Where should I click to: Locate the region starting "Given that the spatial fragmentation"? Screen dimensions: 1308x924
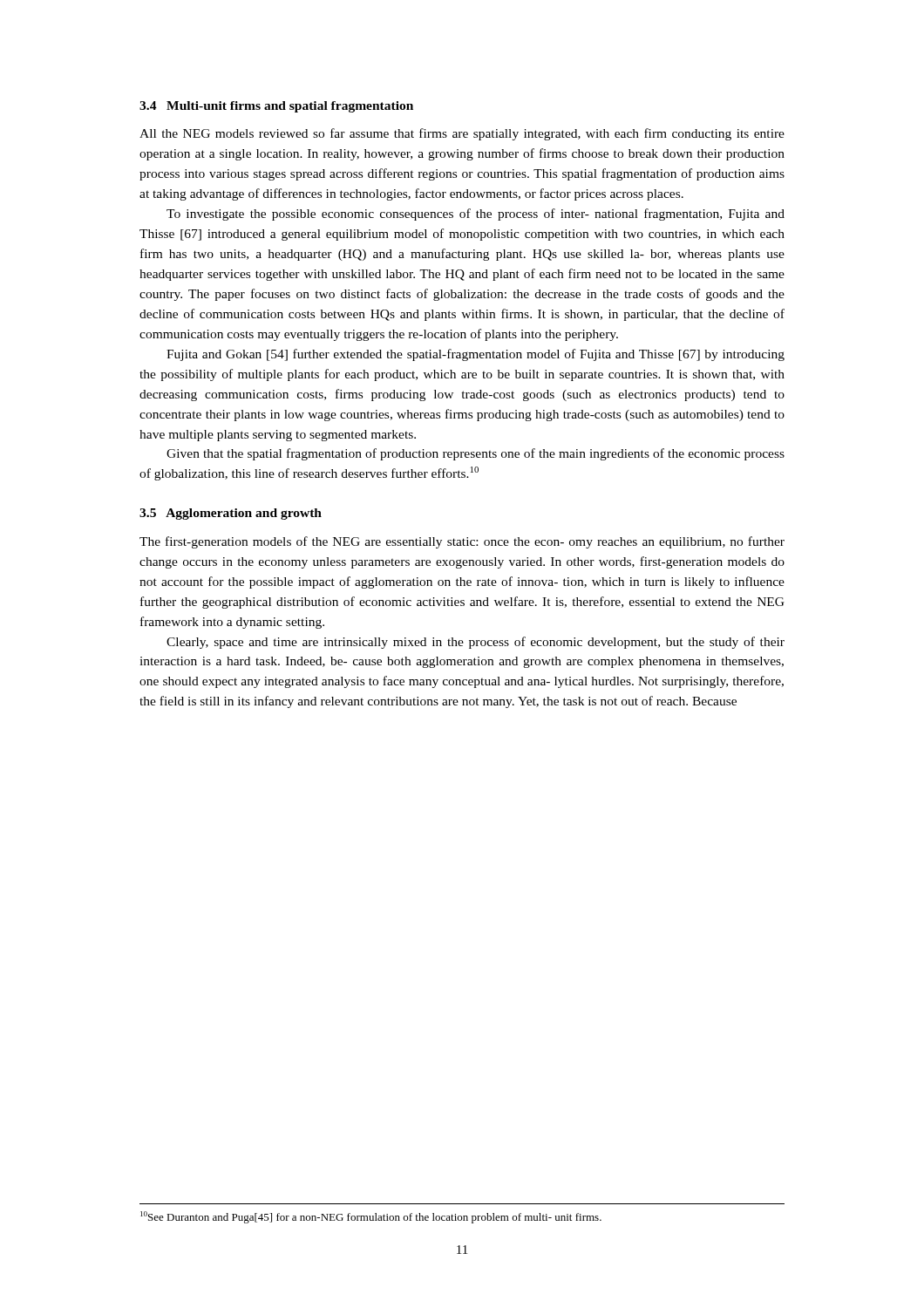point(462,463)
